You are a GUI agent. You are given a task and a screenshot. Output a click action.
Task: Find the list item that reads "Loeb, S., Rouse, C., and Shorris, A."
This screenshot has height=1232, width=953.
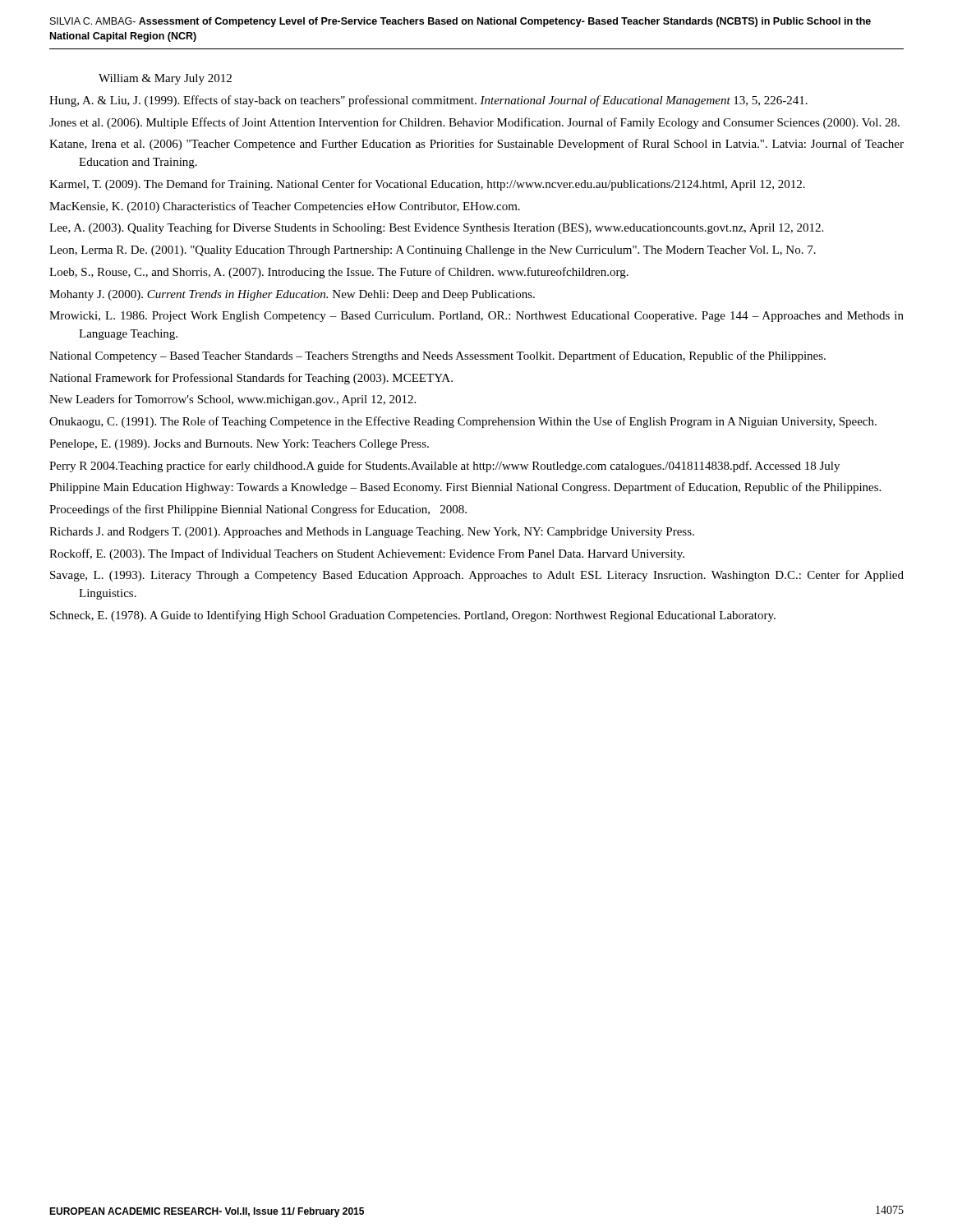click(339, 272)
